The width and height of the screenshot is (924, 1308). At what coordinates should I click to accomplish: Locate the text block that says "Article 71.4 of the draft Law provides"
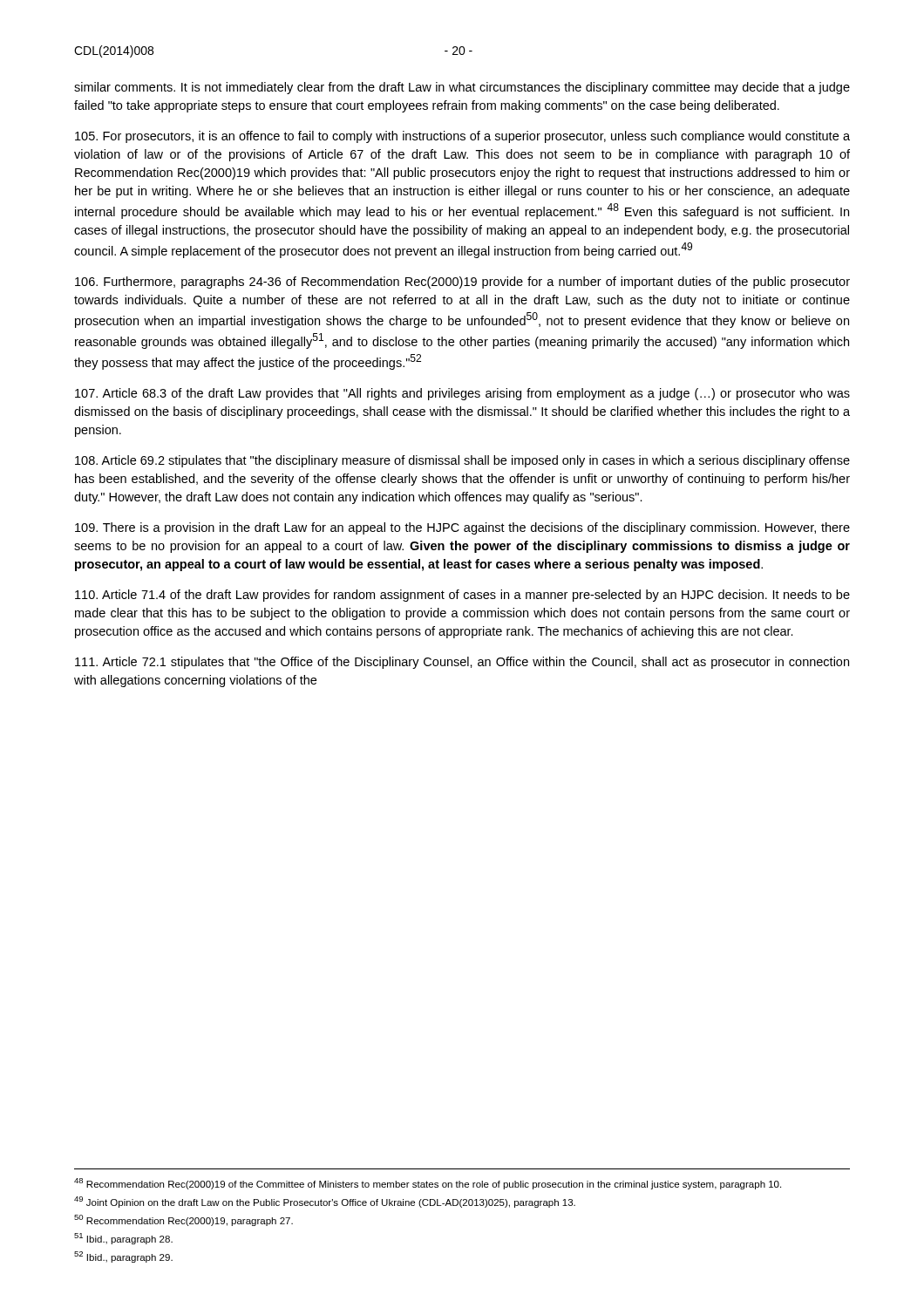tap(462, 613)
